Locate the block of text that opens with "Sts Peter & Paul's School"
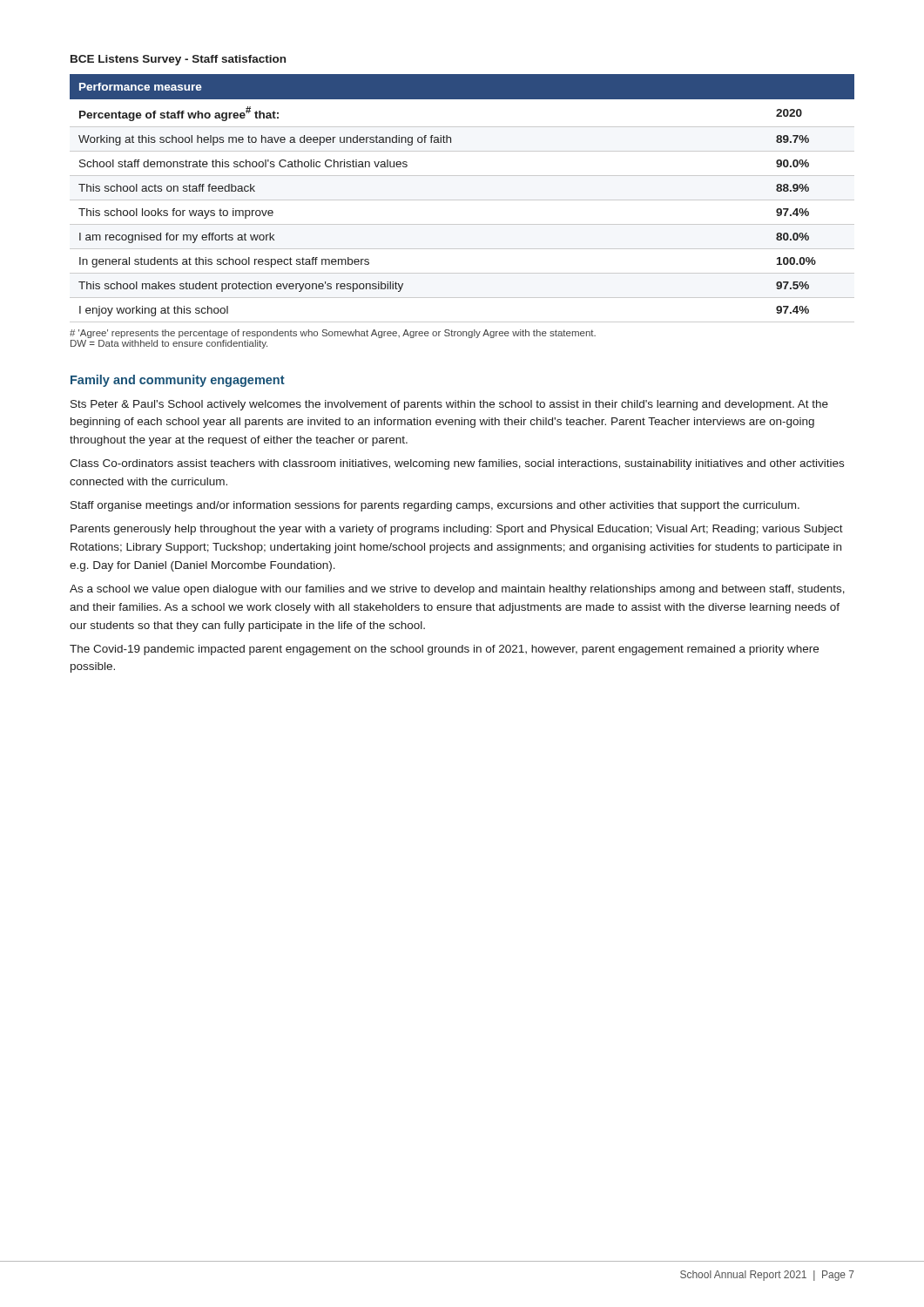The width and height of the screenshot is (924, 1307). (449, 422)
